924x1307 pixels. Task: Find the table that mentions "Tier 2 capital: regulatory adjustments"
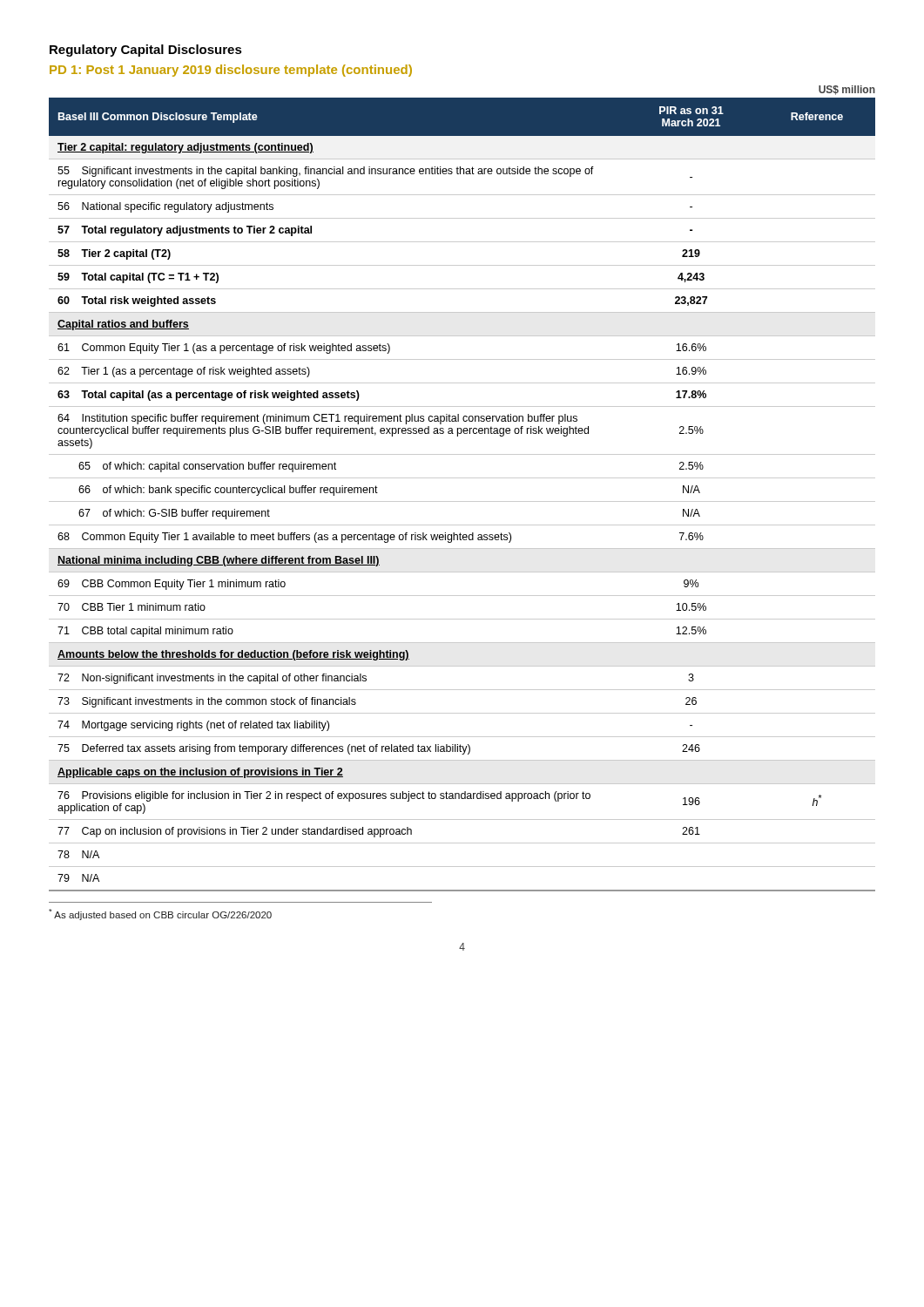click(462, 495)
